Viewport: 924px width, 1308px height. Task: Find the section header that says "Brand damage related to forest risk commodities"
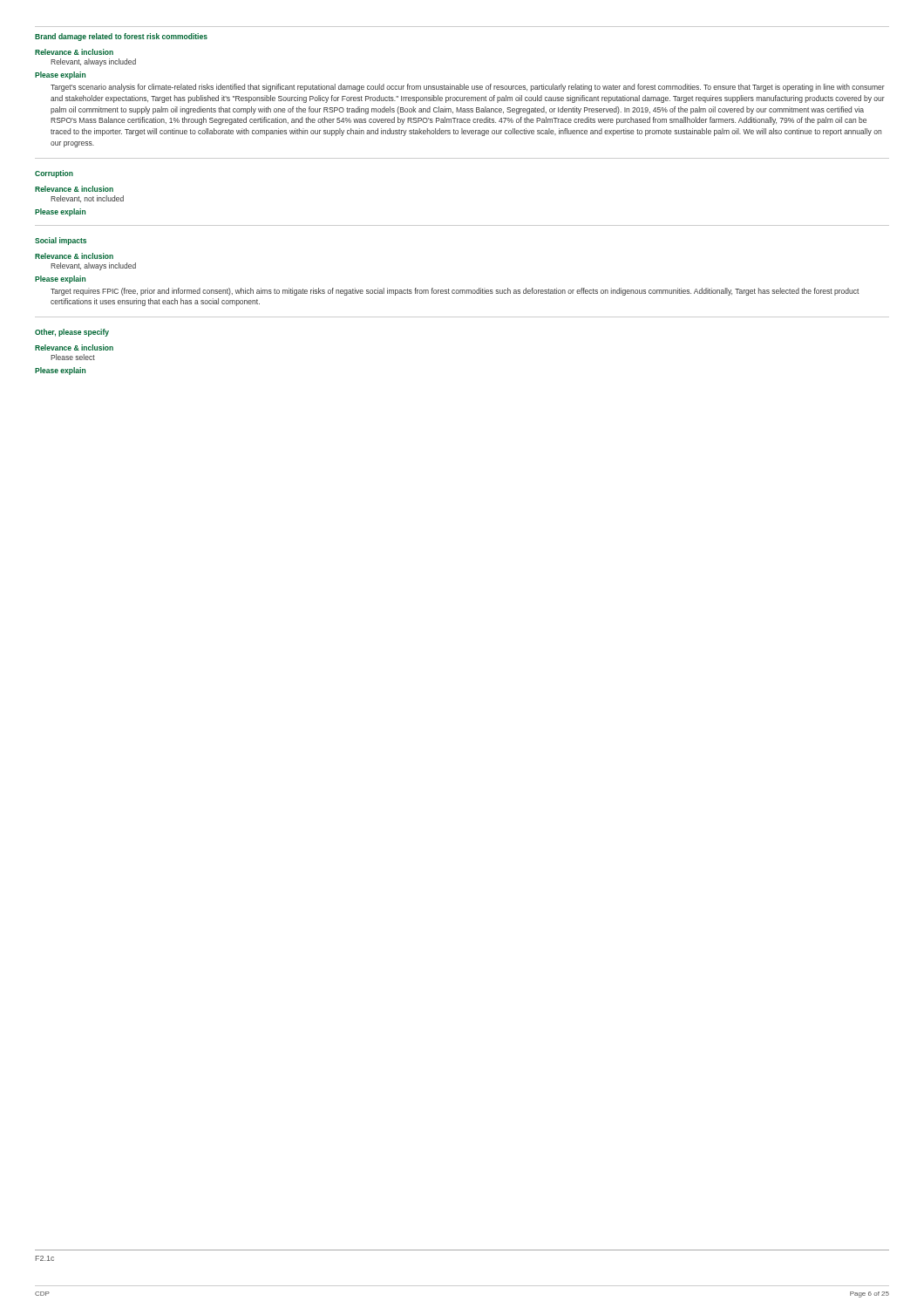[x=121, y=37]
